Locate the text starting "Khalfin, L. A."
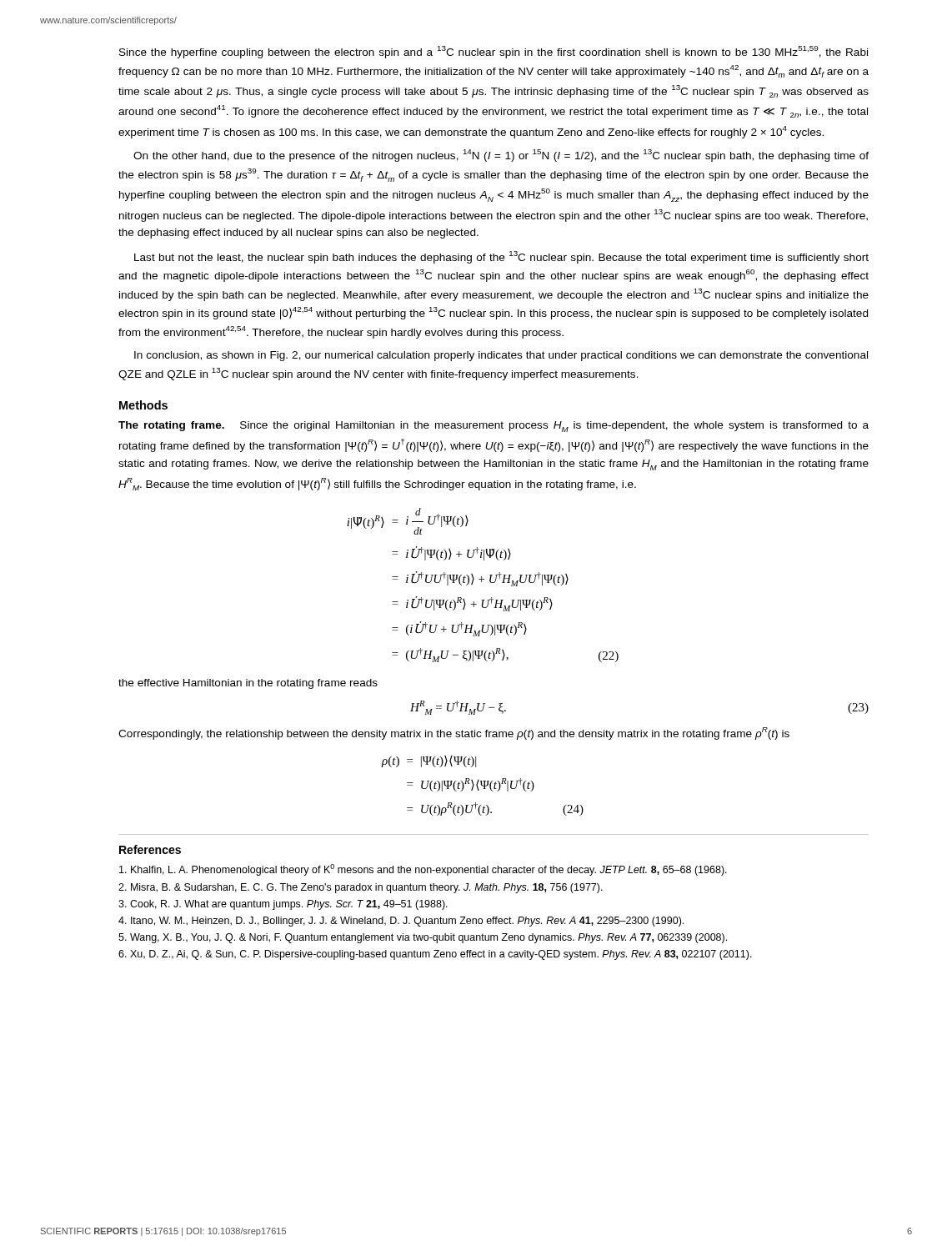The width and height of the screenshot is (952, 1251). 423,869
